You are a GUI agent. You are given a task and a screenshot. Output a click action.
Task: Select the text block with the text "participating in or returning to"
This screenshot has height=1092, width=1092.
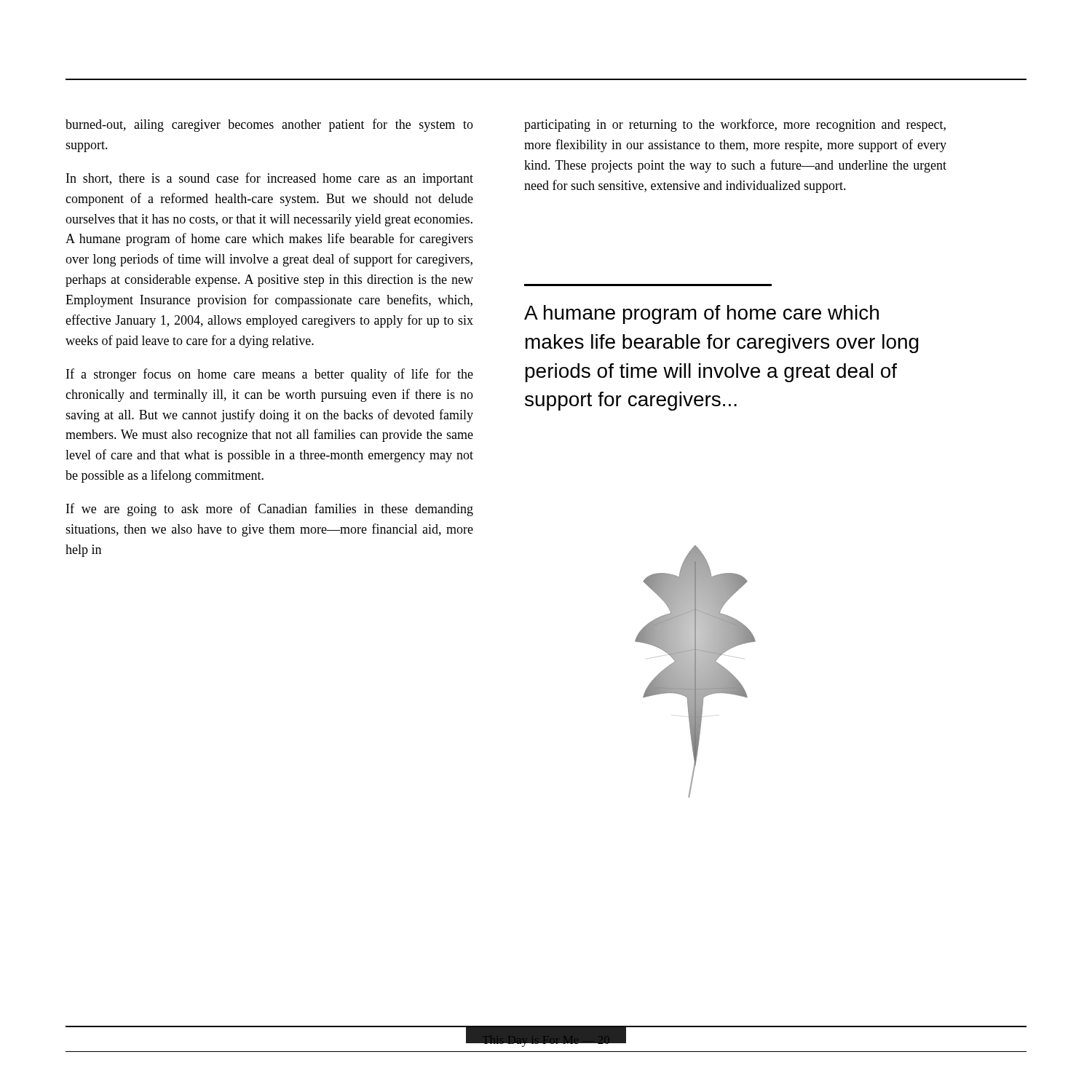[735, 156]
